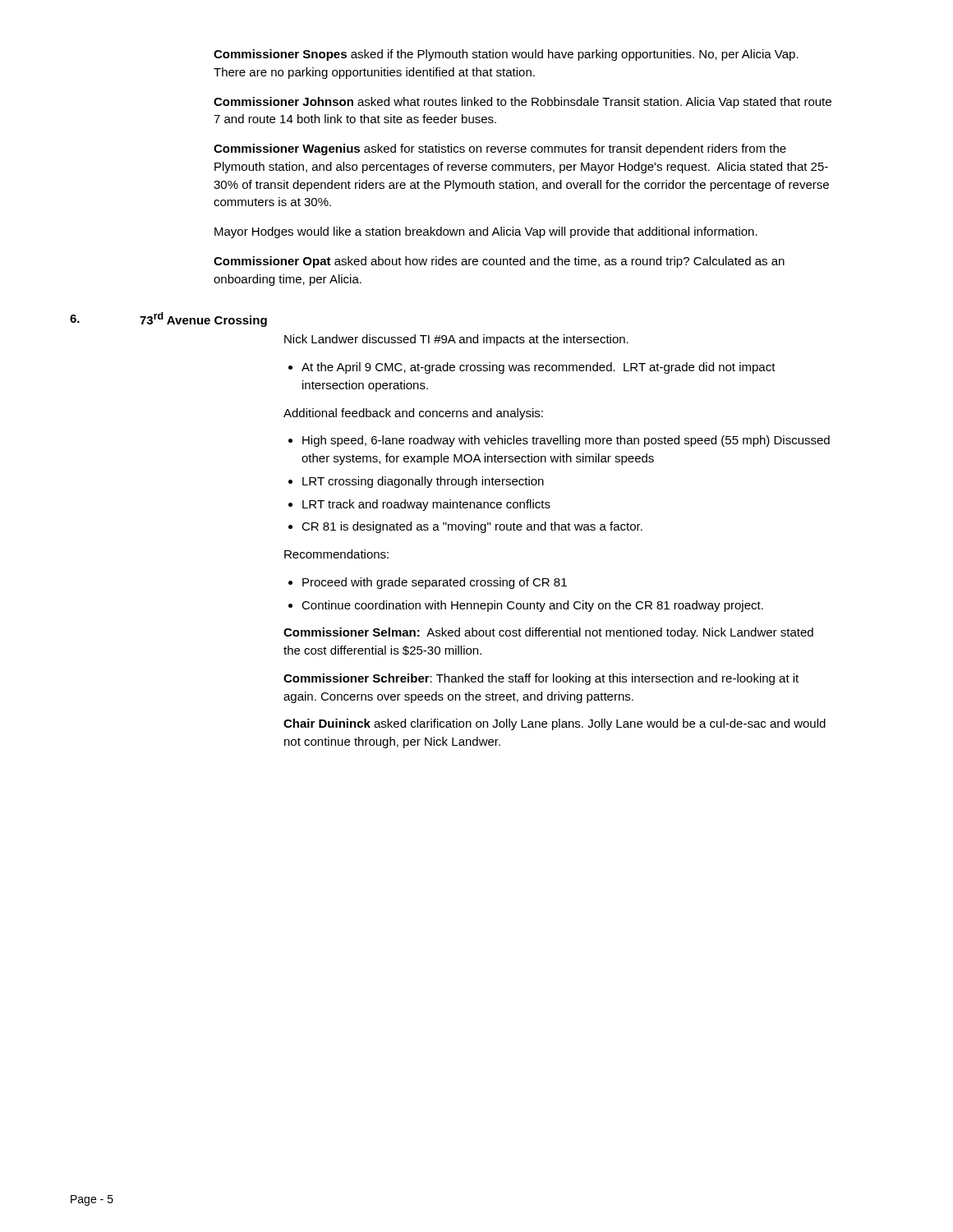Select the list item that says "CR 81 is designated as a "moving""
Image resolution: width=953 pixels, height=1232 pixels.
pos(472,526)
